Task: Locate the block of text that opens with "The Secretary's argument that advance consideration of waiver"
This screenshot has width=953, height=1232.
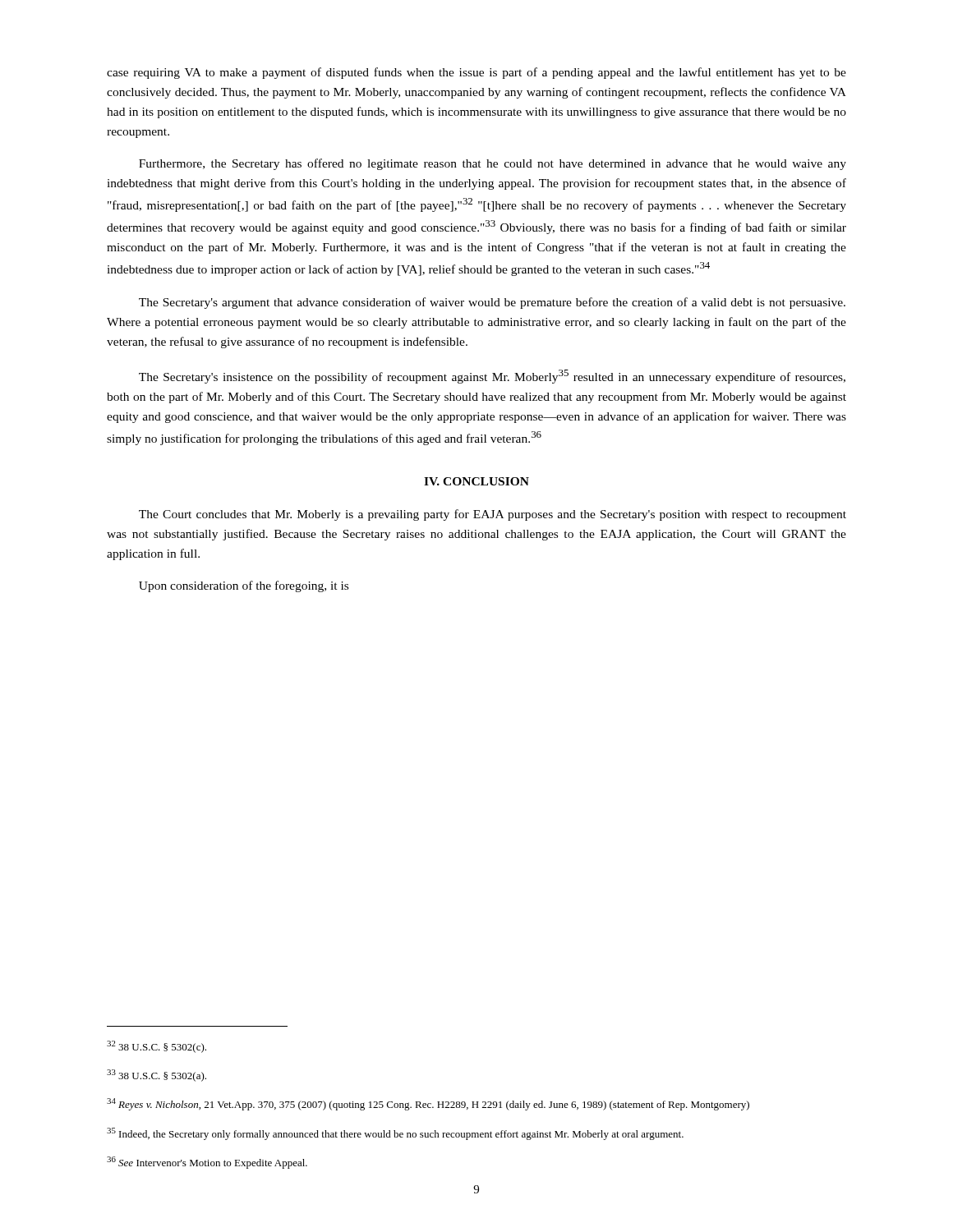Action: [476, 322]
